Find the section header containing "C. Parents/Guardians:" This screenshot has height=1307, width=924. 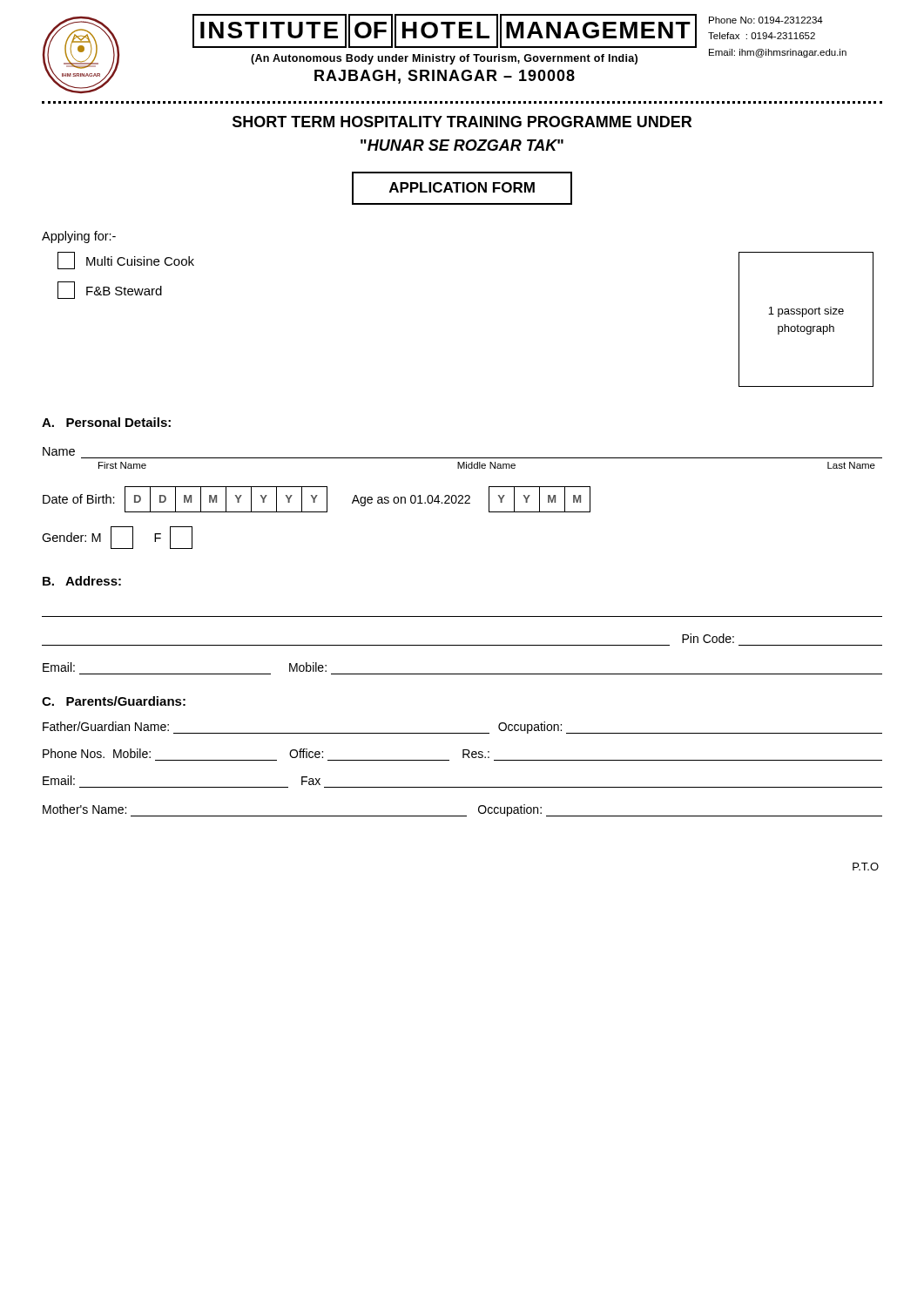(x=114, y=701)
